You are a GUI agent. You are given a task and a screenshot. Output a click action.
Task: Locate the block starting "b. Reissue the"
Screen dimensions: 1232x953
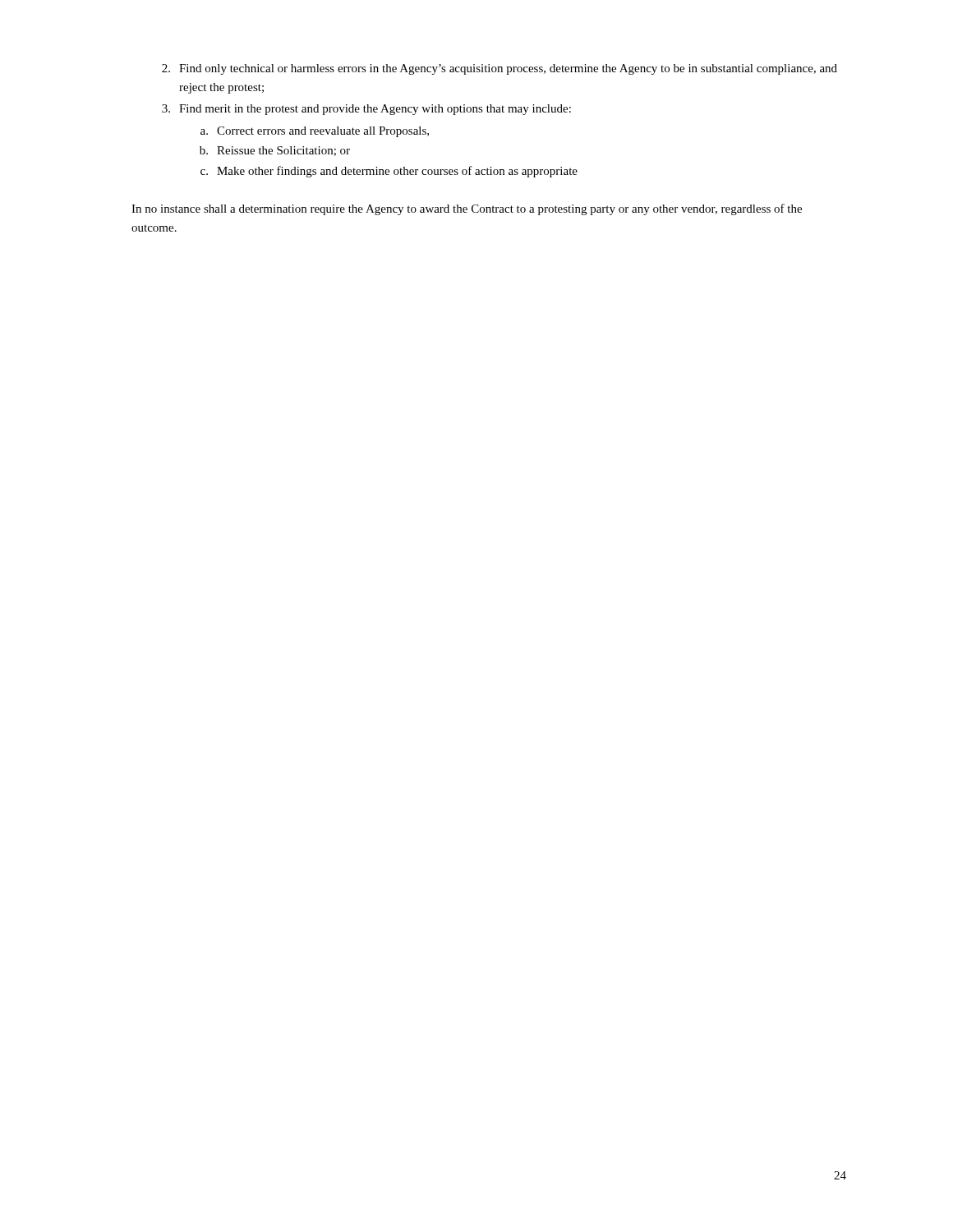point(265,151)
